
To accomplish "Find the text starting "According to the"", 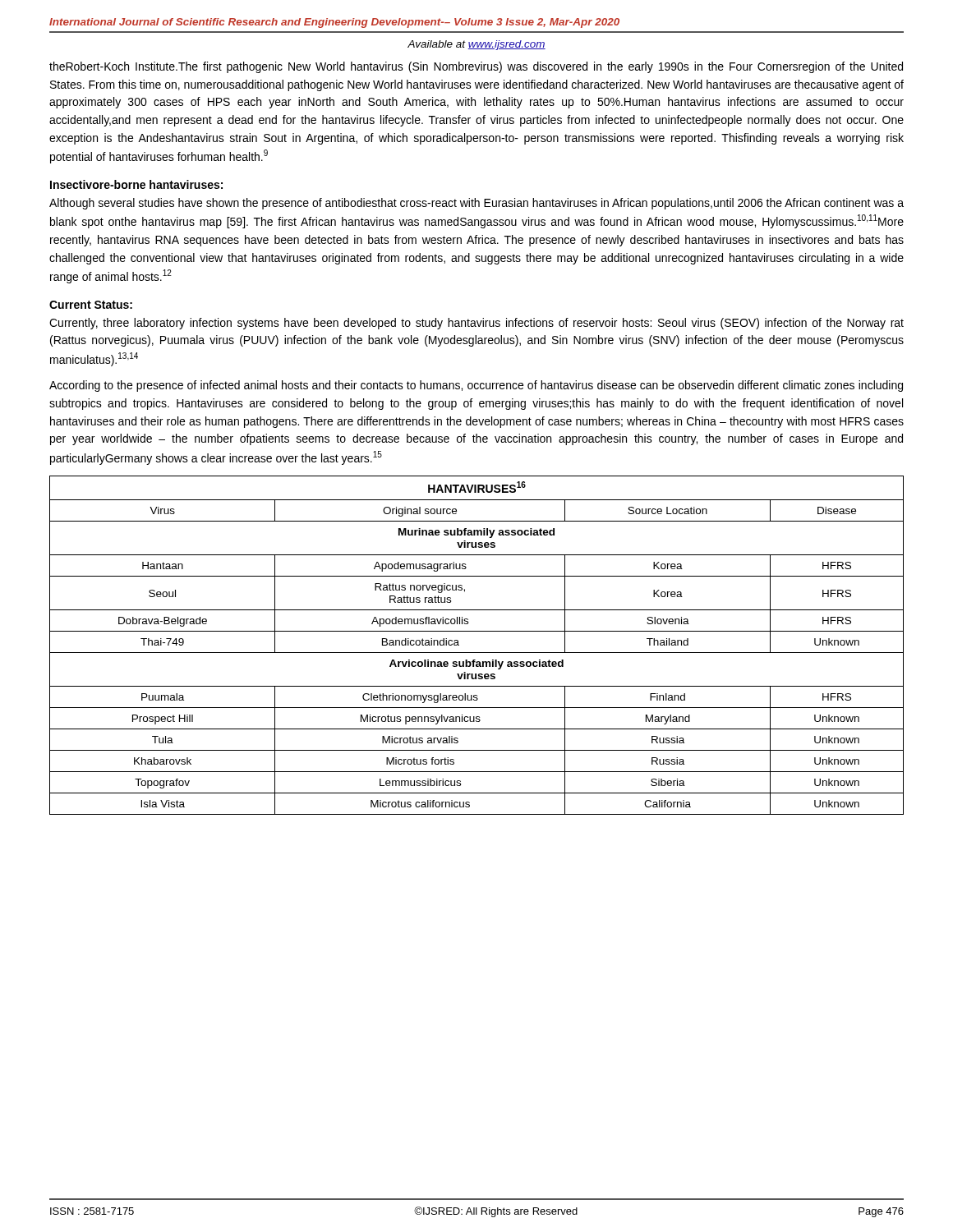I will click(x=476, y=422).
